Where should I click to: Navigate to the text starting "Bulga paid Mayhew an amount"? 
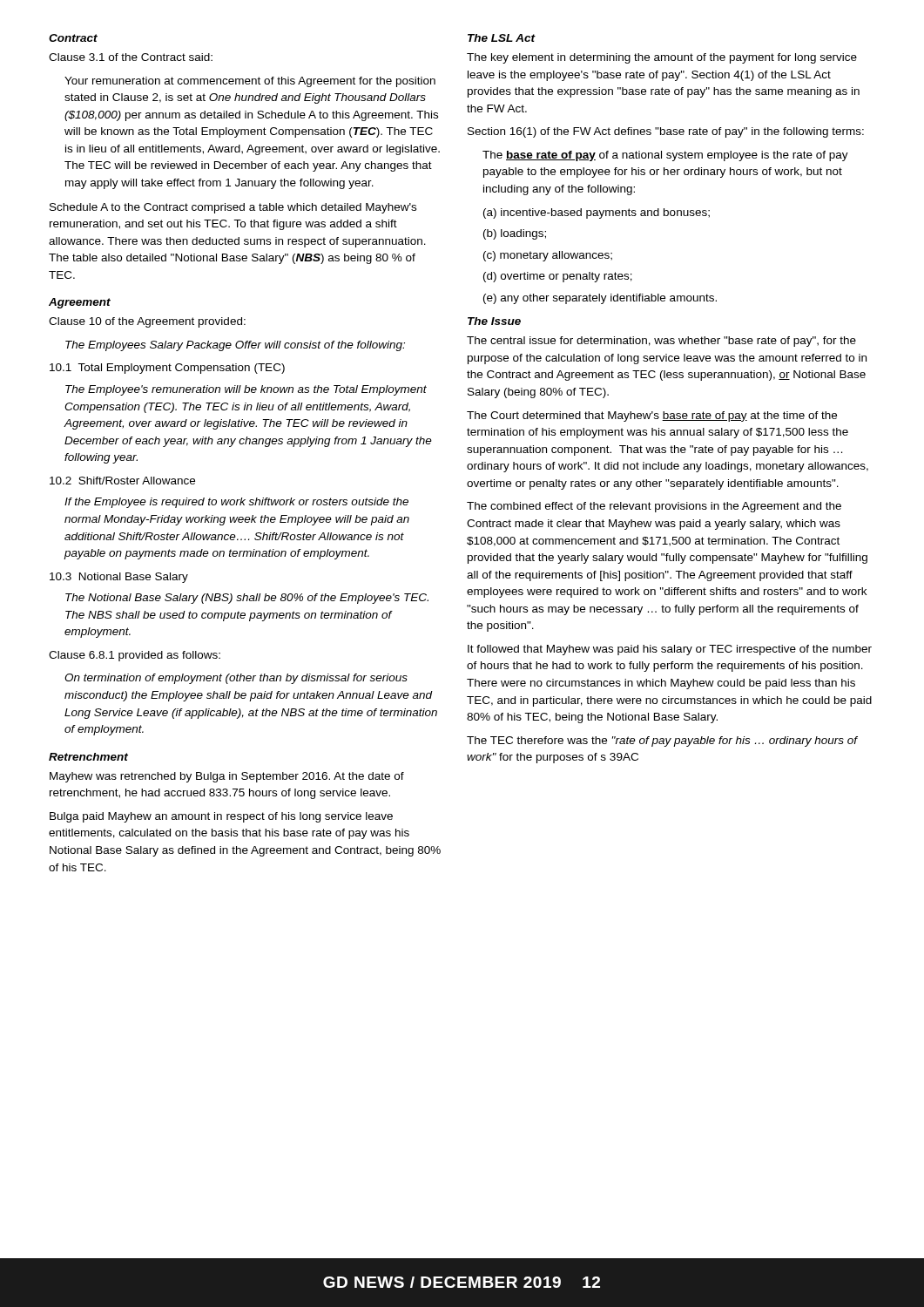point(245,841)
